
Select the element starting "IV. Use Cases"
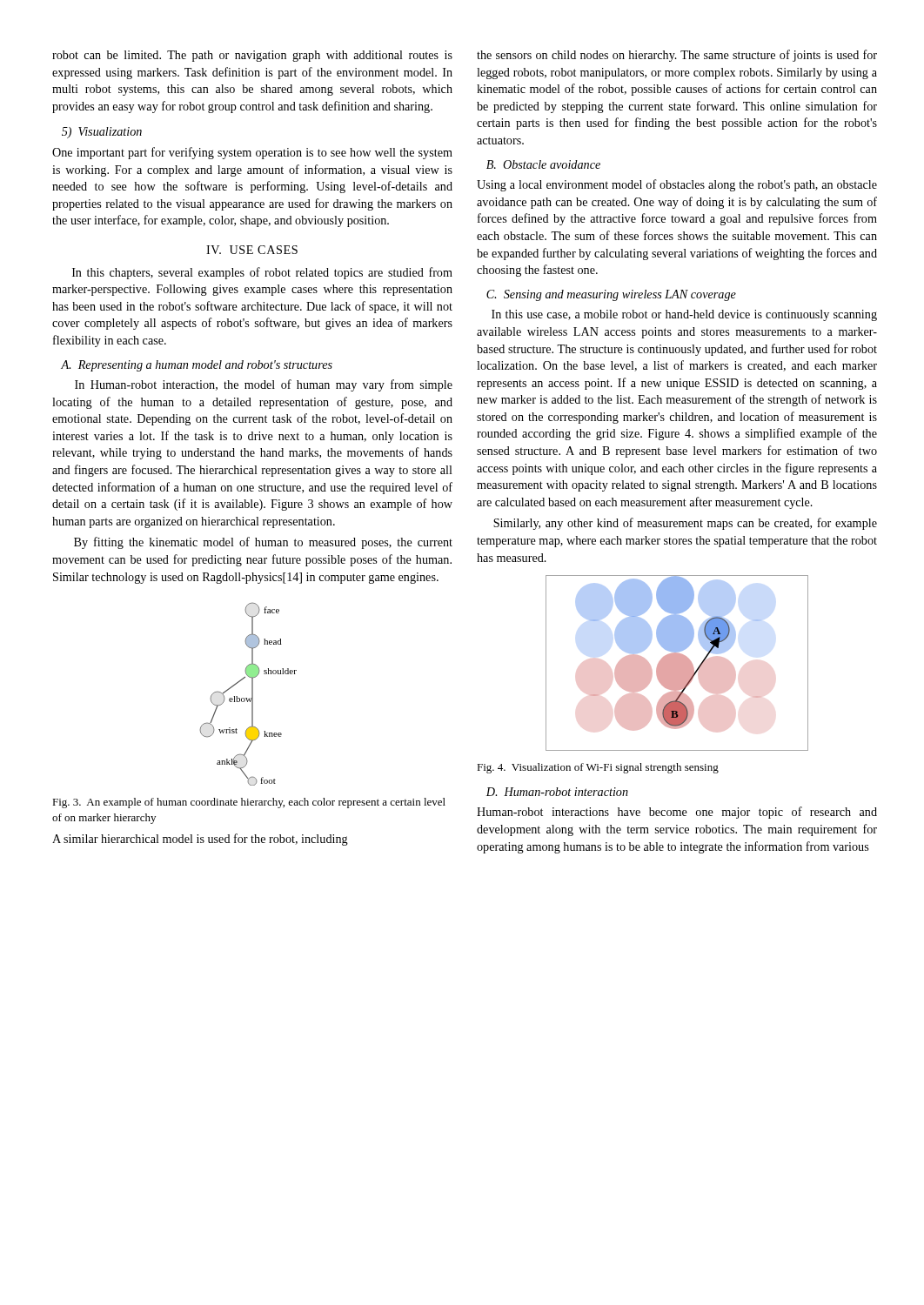pyautogui.click(x=252, y=250)
